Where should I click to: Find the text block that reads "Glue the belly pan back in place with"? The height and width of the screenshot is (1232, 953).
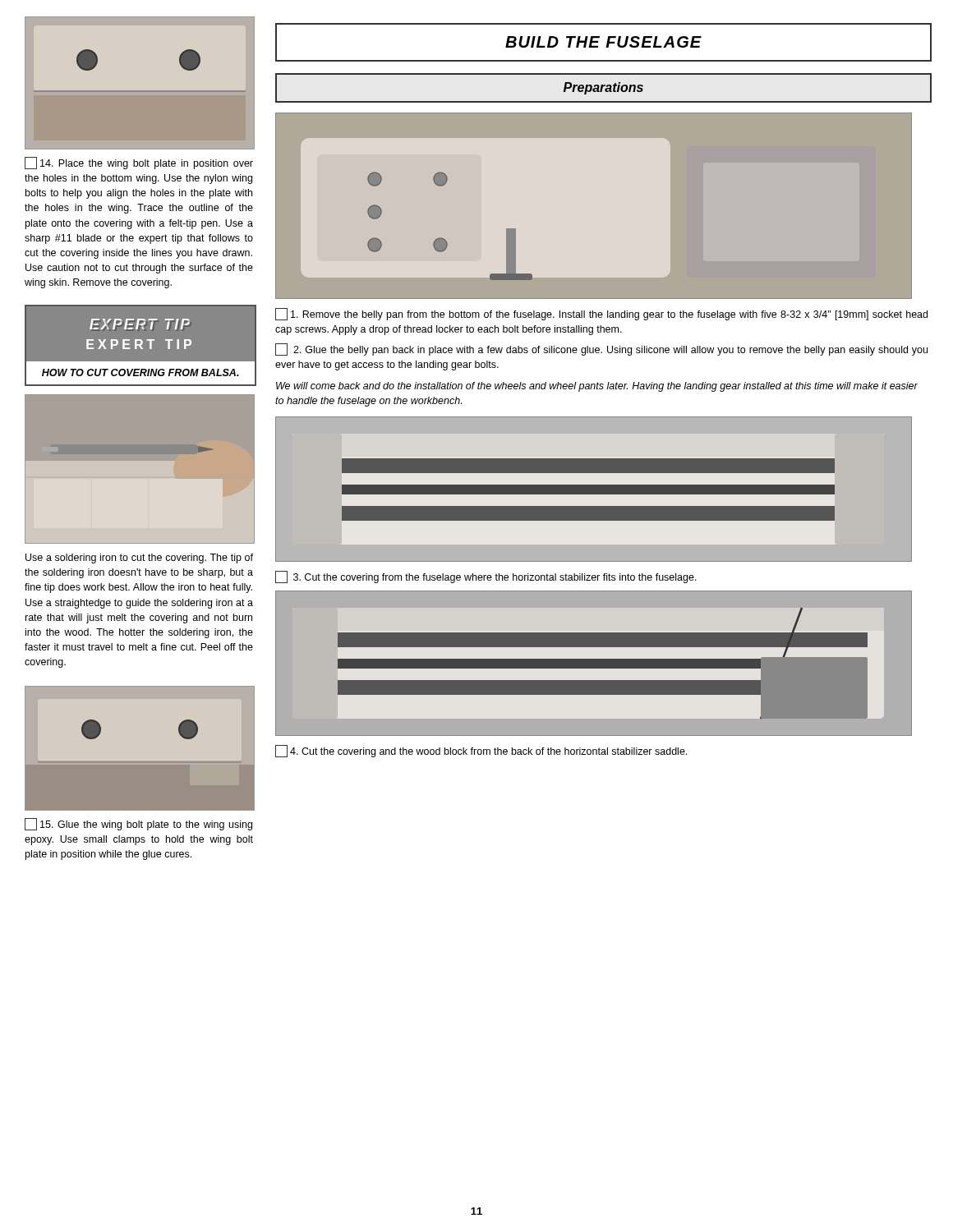tap(602, 357)
